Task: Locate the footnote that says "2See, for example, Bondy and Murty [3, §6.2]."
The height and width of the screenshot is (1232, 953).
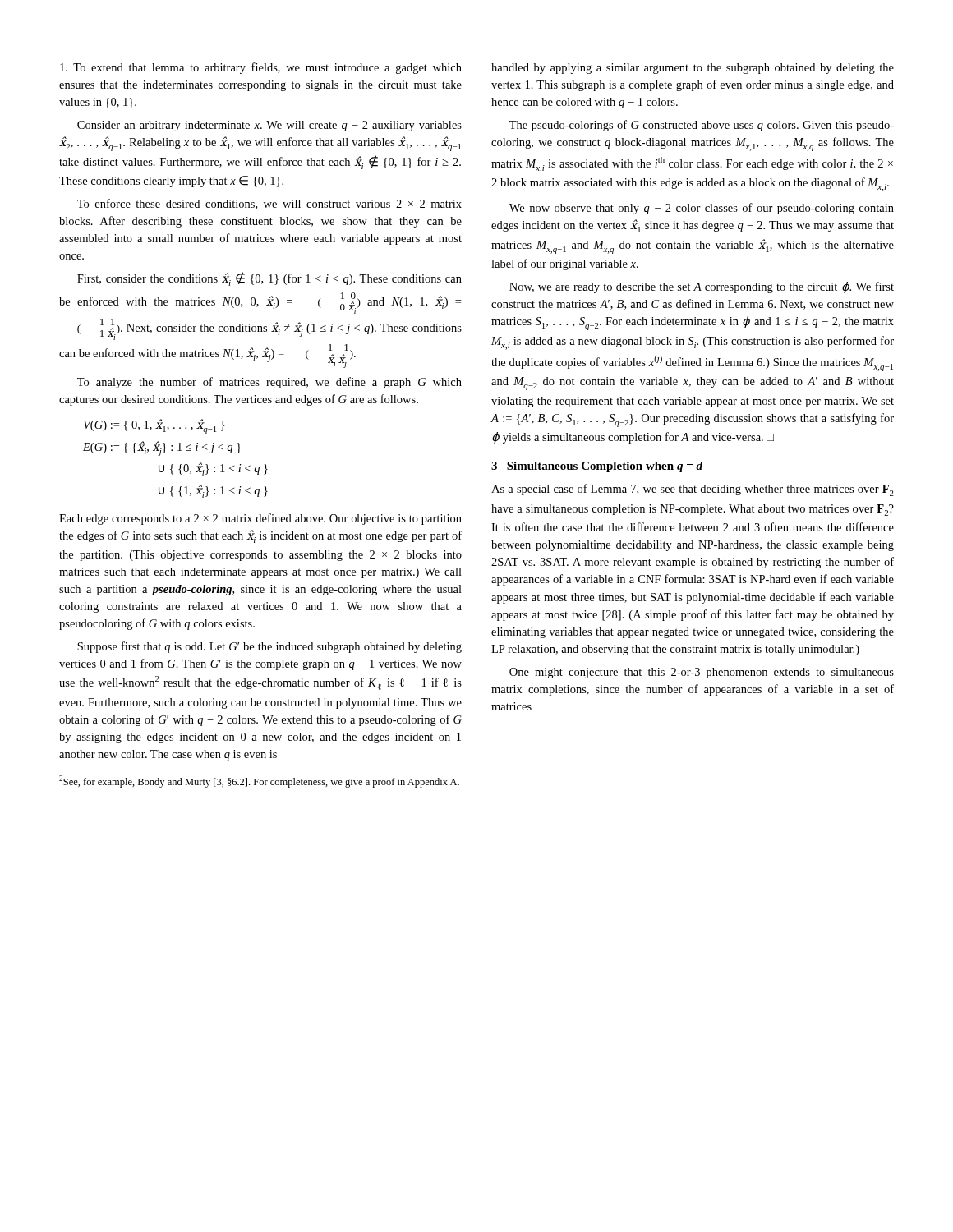Action: (260, 779)
